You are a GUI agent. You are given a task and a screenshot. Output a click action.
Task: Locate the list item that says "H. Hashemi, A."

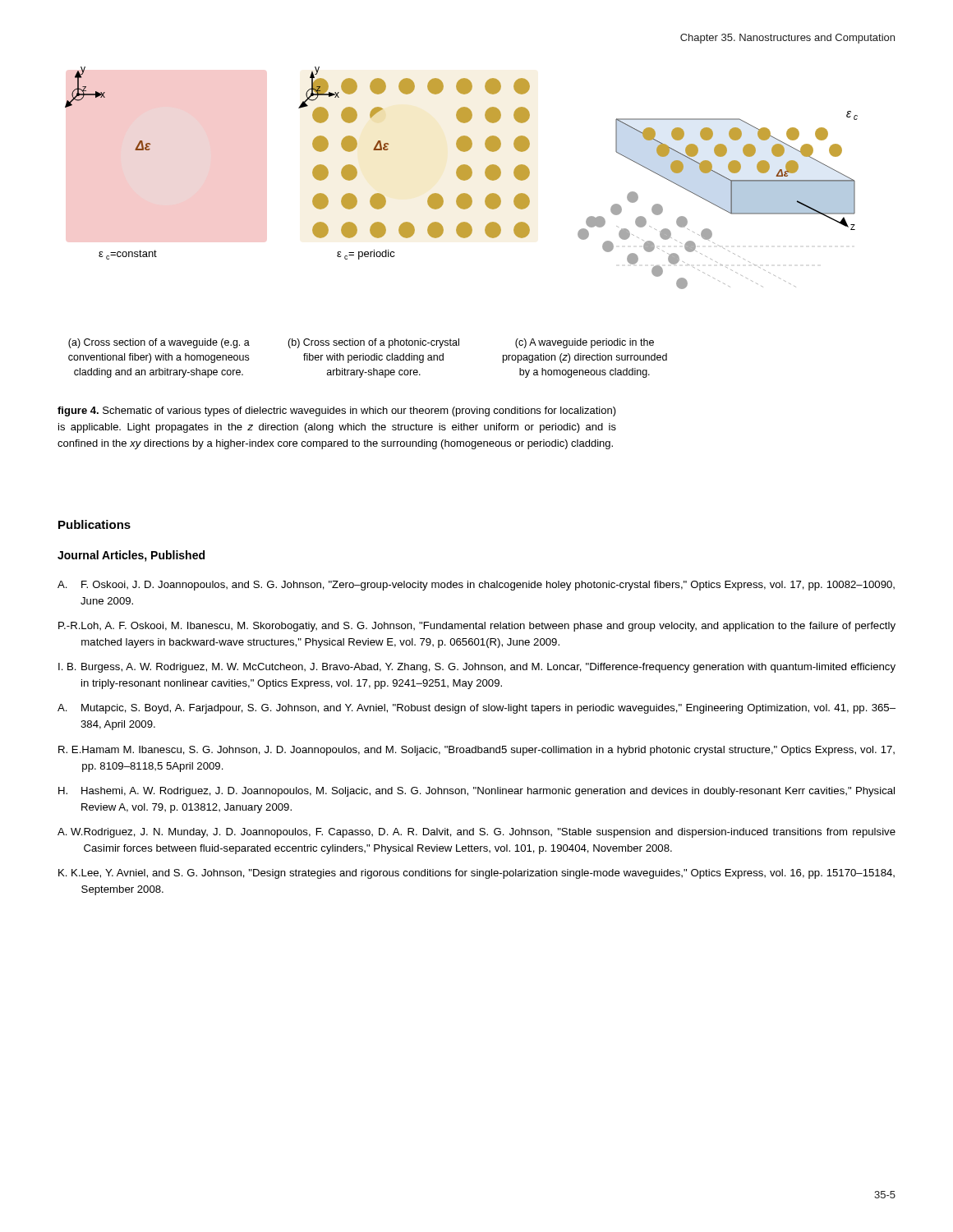pos(476,799)
